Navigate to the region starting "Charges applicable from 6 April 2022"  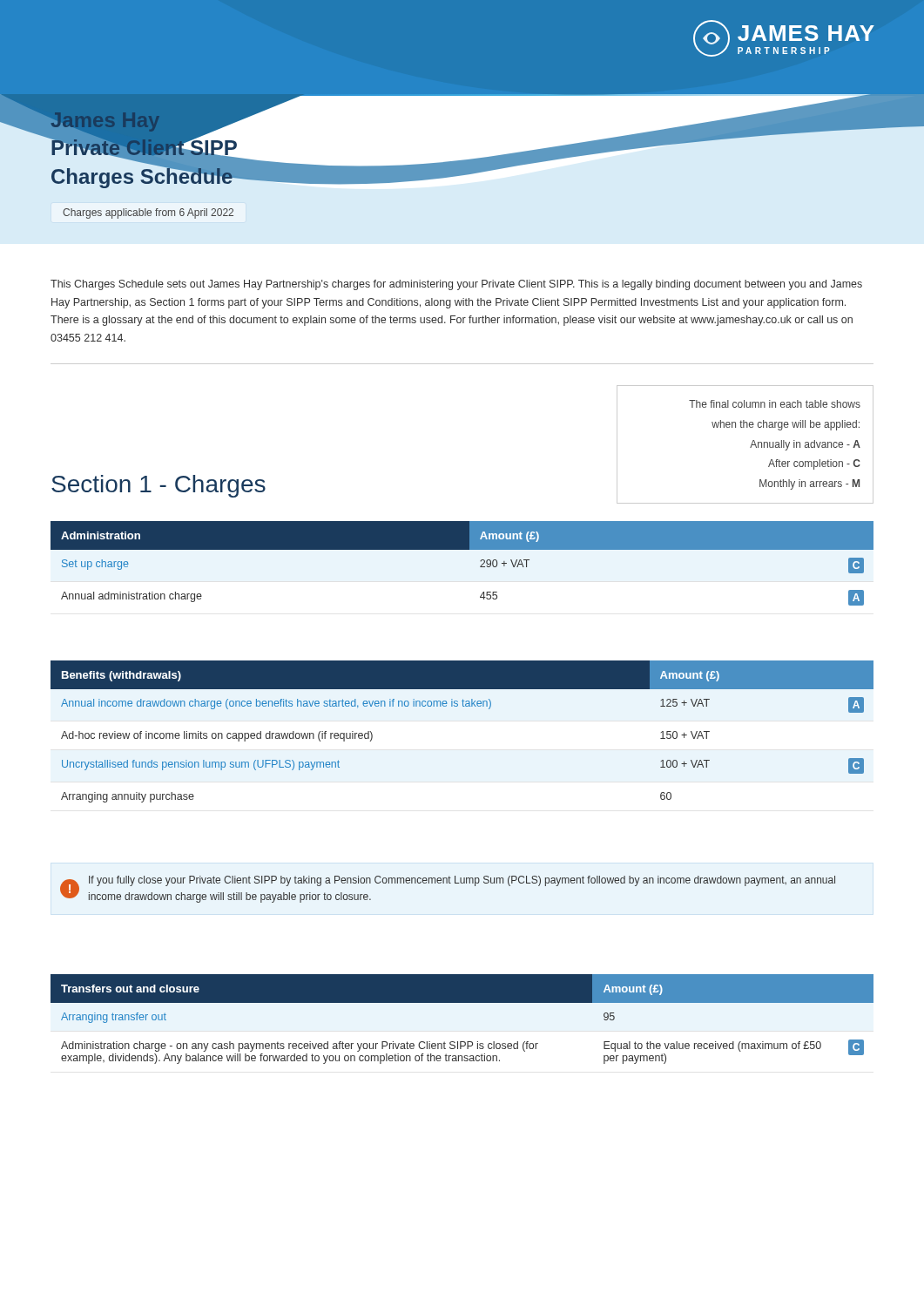click(x=148, y=213)
